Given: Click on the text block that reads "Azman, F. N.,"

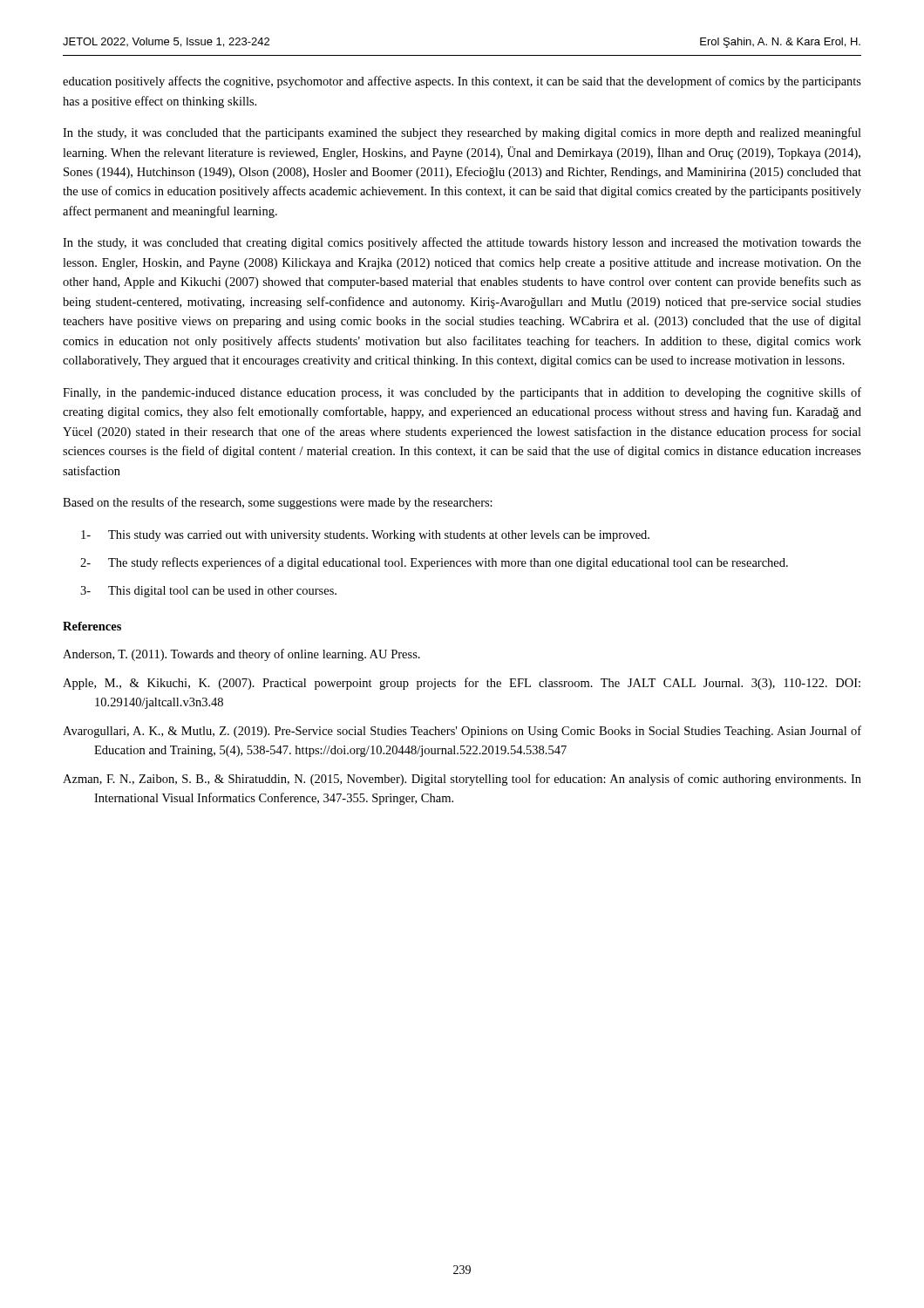Looking at the screenshot, I should pyautogui.click(x=478, y=788).
